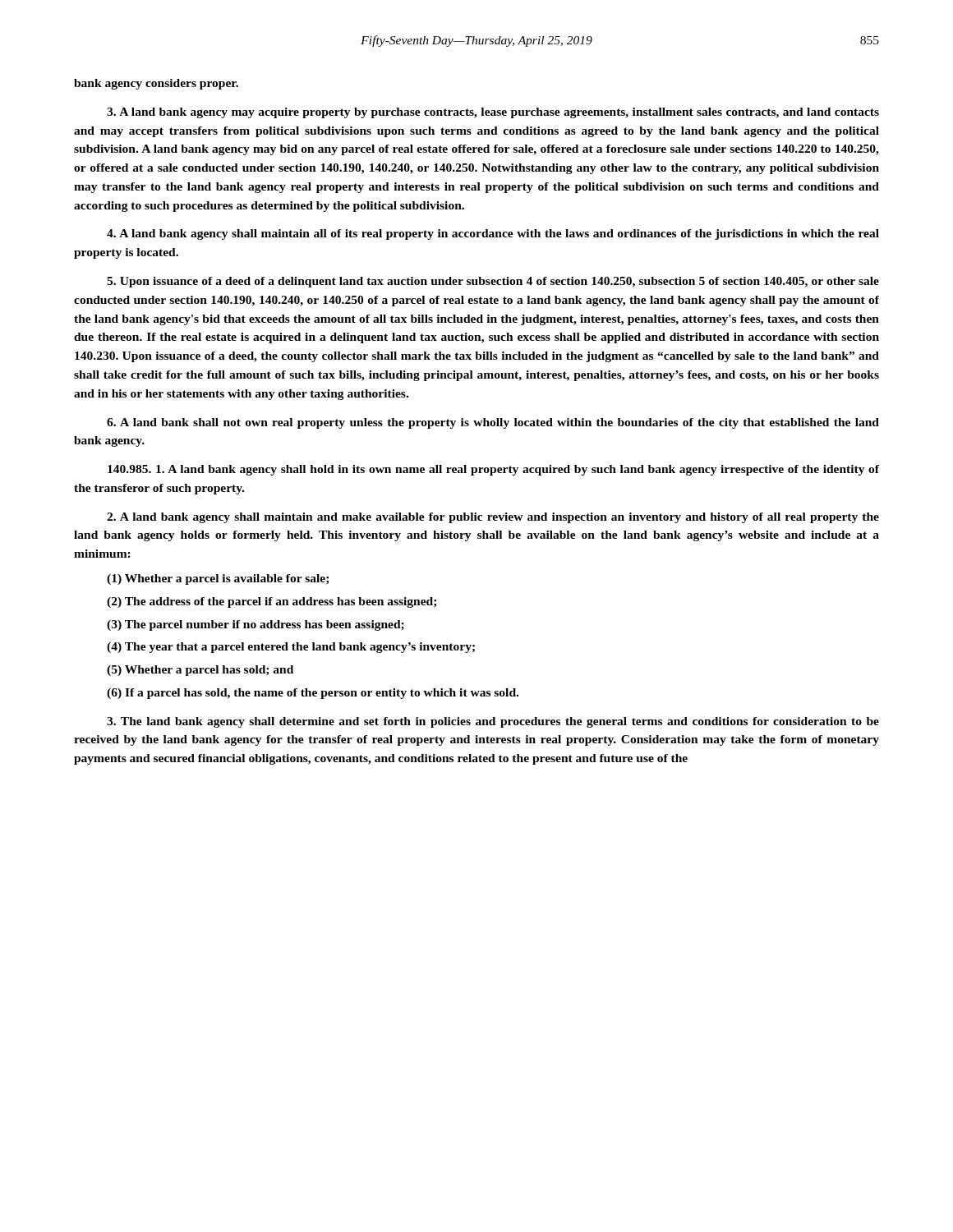Viewport: 953px width, 1232px height.
Task: Find the text that says "bank agency considers proper."
Action: point(156,83)
